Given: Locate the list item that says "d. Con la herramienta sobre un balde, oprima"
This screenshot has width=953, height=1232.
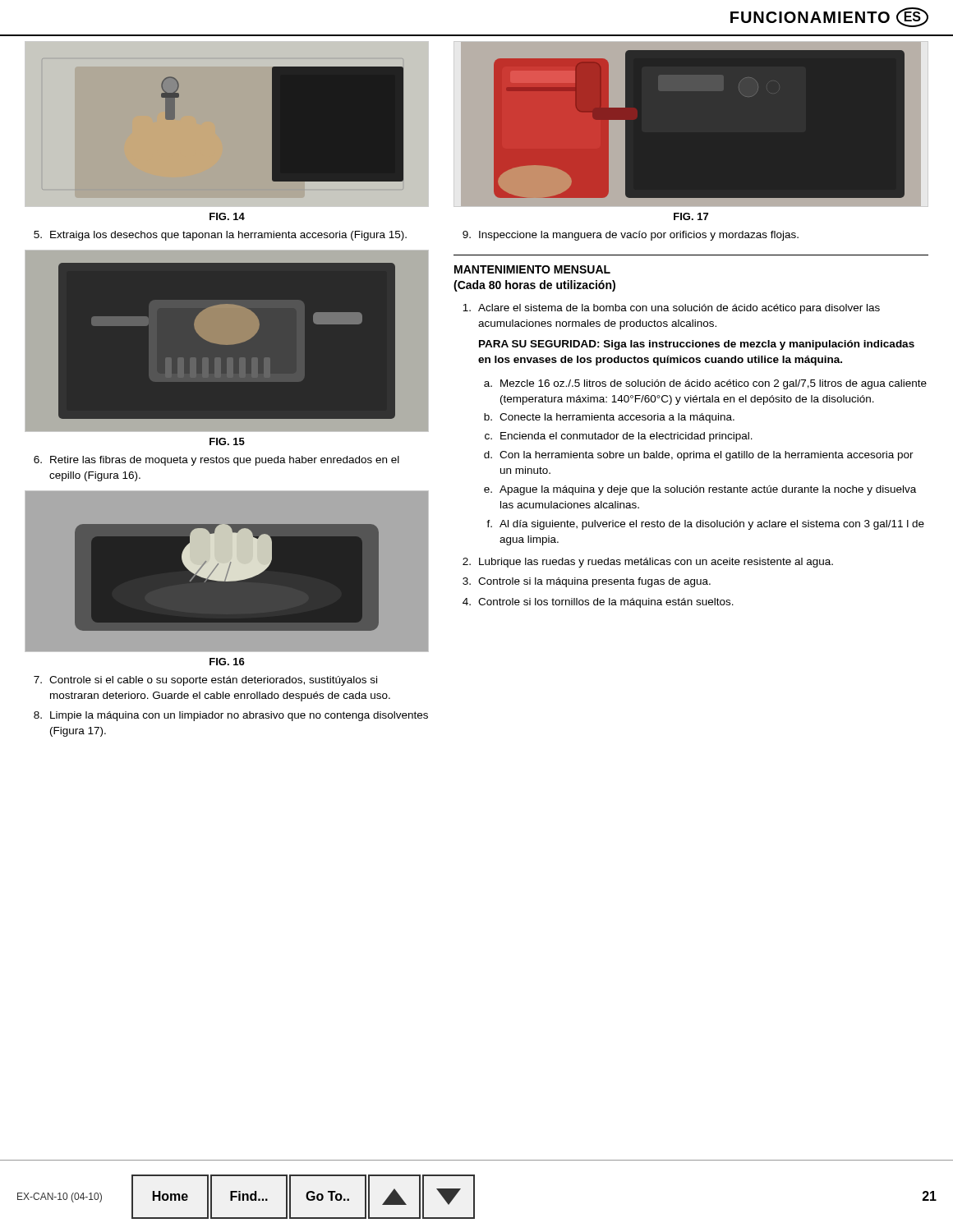Looking at the screenshot, I should coord(703,463).
